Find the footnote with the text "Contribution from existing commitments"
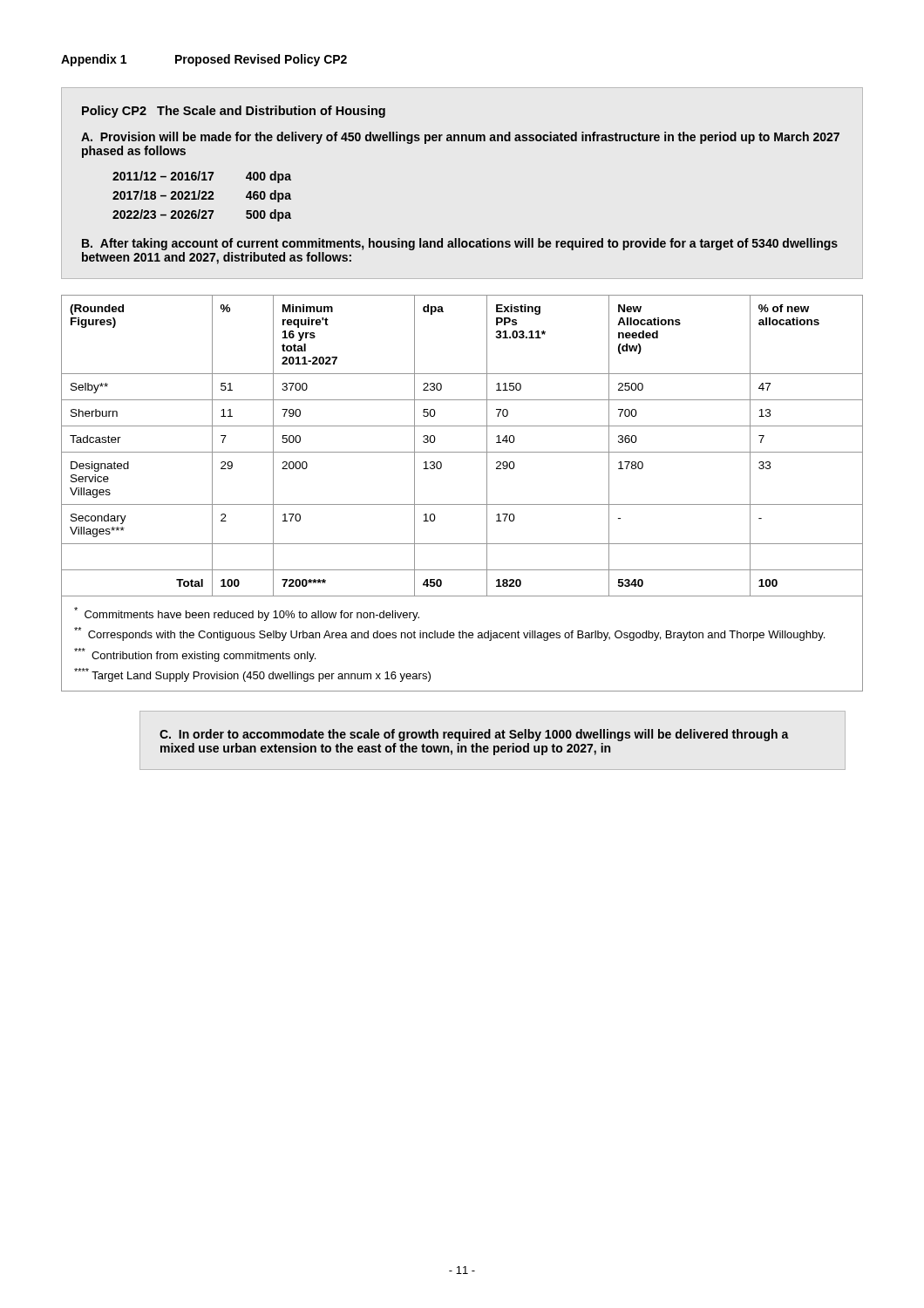Image resolution: width=924 pixels, height=1308 pixels. 195,654
